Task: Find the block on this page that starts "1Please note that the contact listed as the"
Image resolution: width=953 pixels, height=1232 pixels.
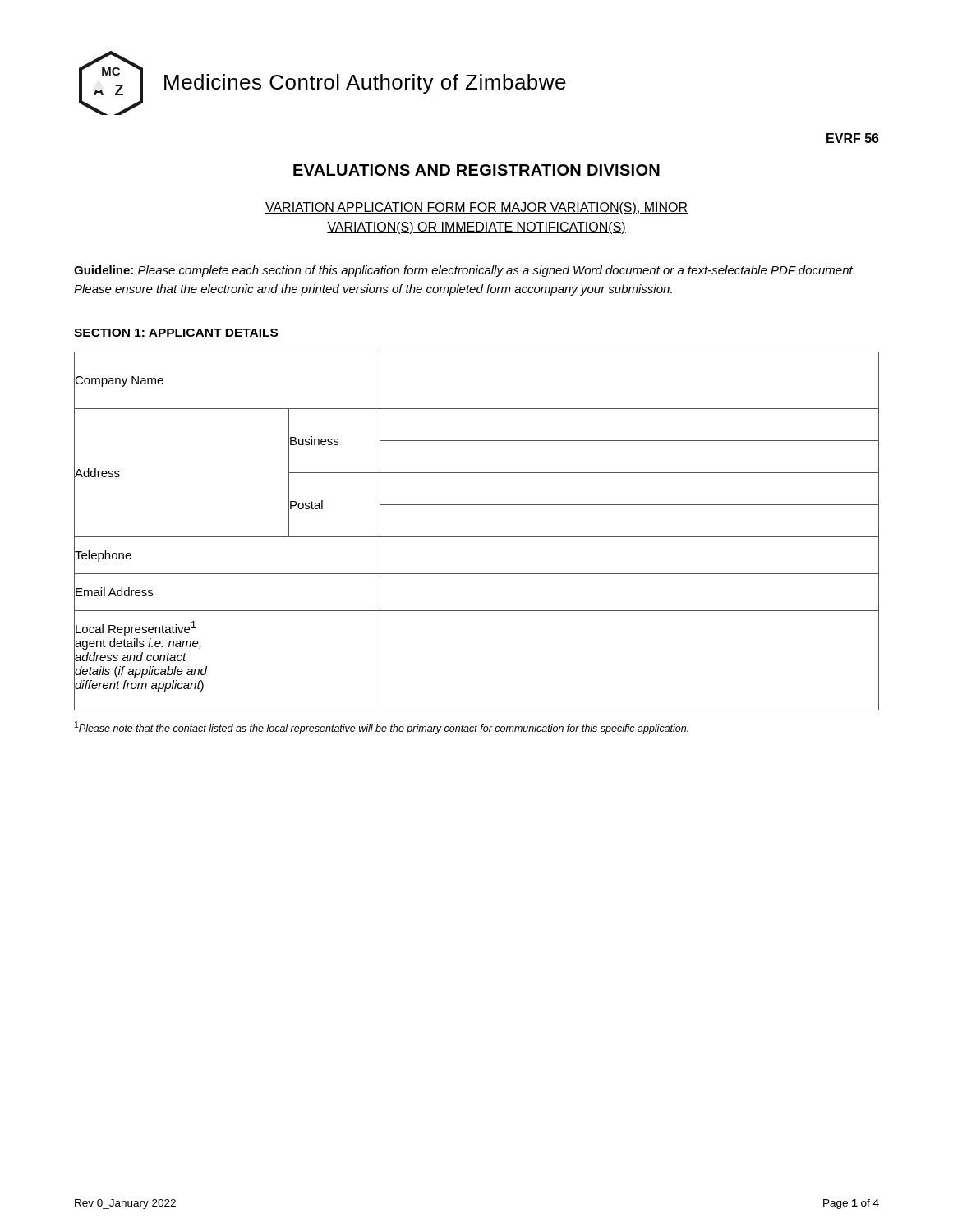Action: (x=382, y=727)
